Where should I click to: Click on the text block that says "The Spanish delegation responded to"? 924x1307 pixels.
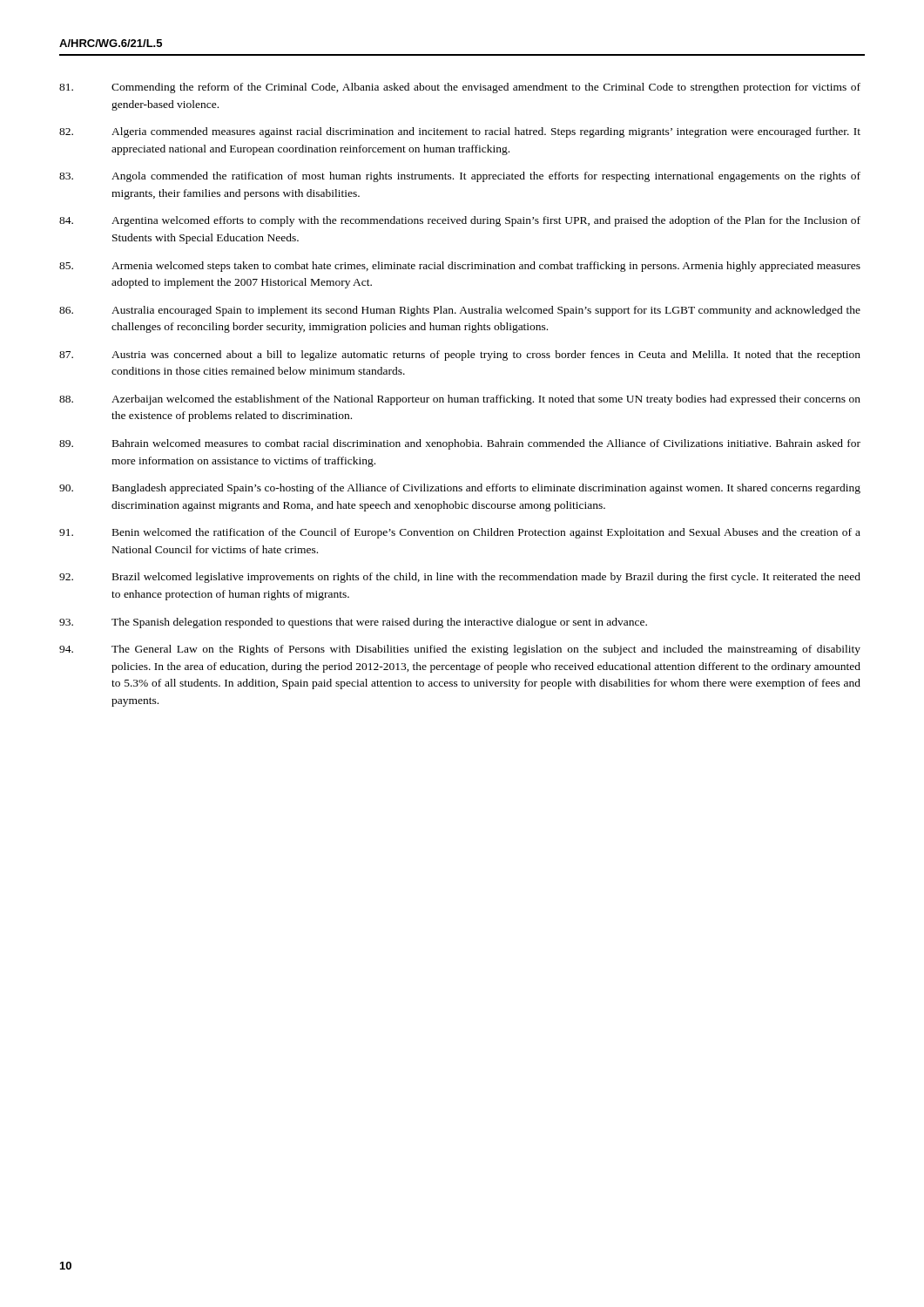460,621
